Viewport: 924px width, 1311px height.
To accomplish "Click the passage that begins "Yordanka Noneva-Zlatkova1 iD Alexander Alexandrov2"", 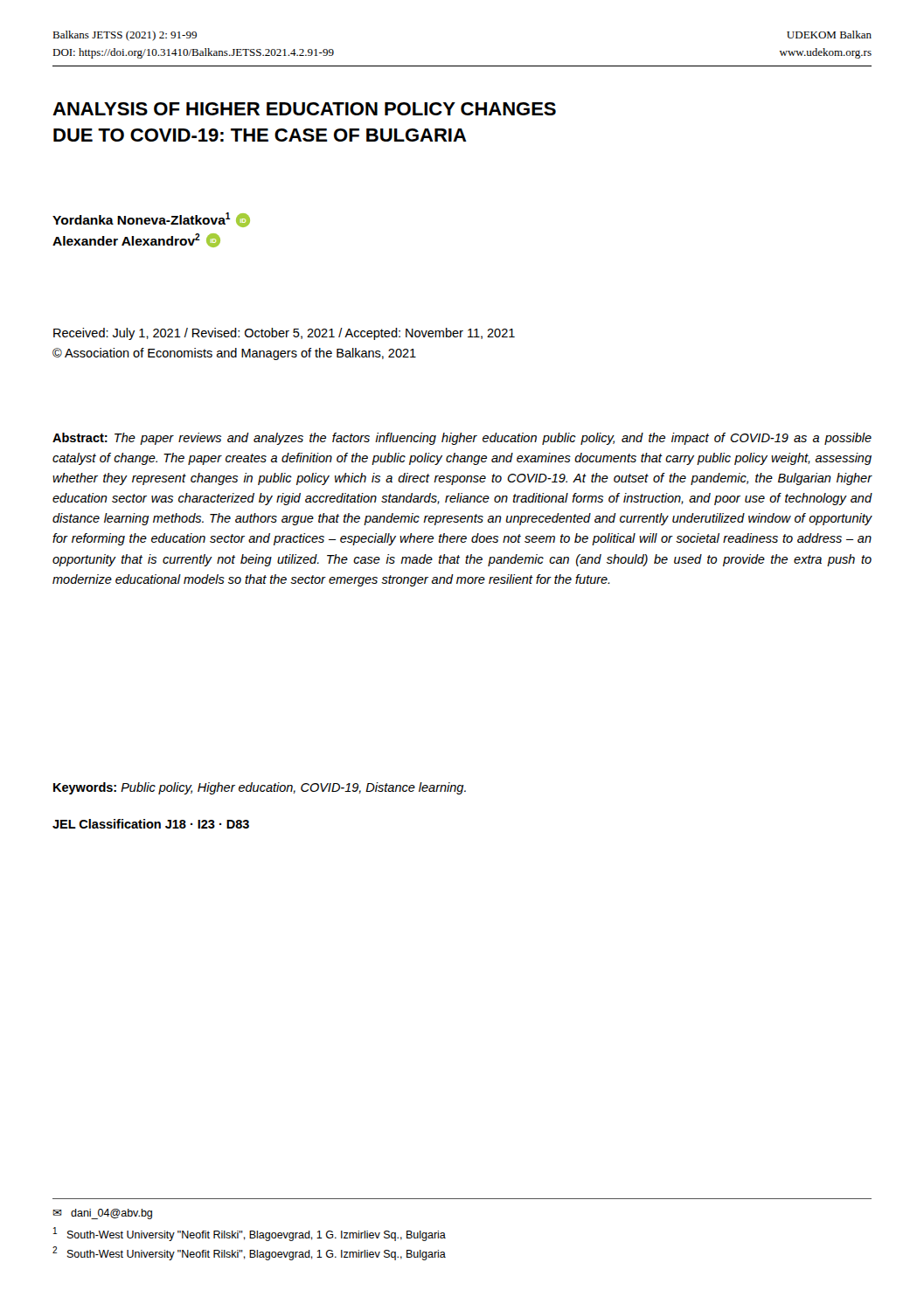I will click(x=151, y=220).
